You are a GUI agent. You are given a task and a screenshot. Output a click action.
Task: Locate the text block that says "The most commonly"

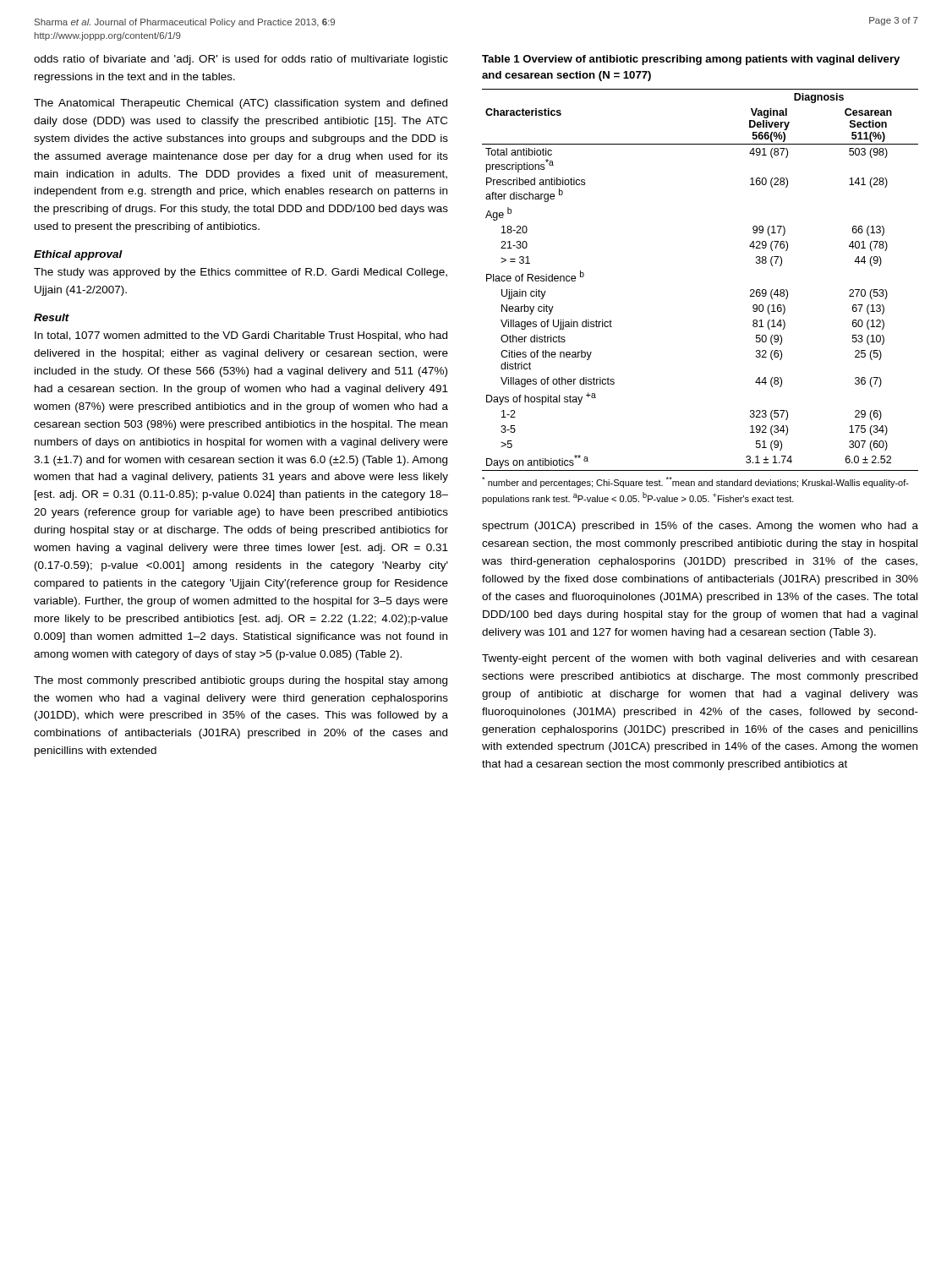coord(241,715)
